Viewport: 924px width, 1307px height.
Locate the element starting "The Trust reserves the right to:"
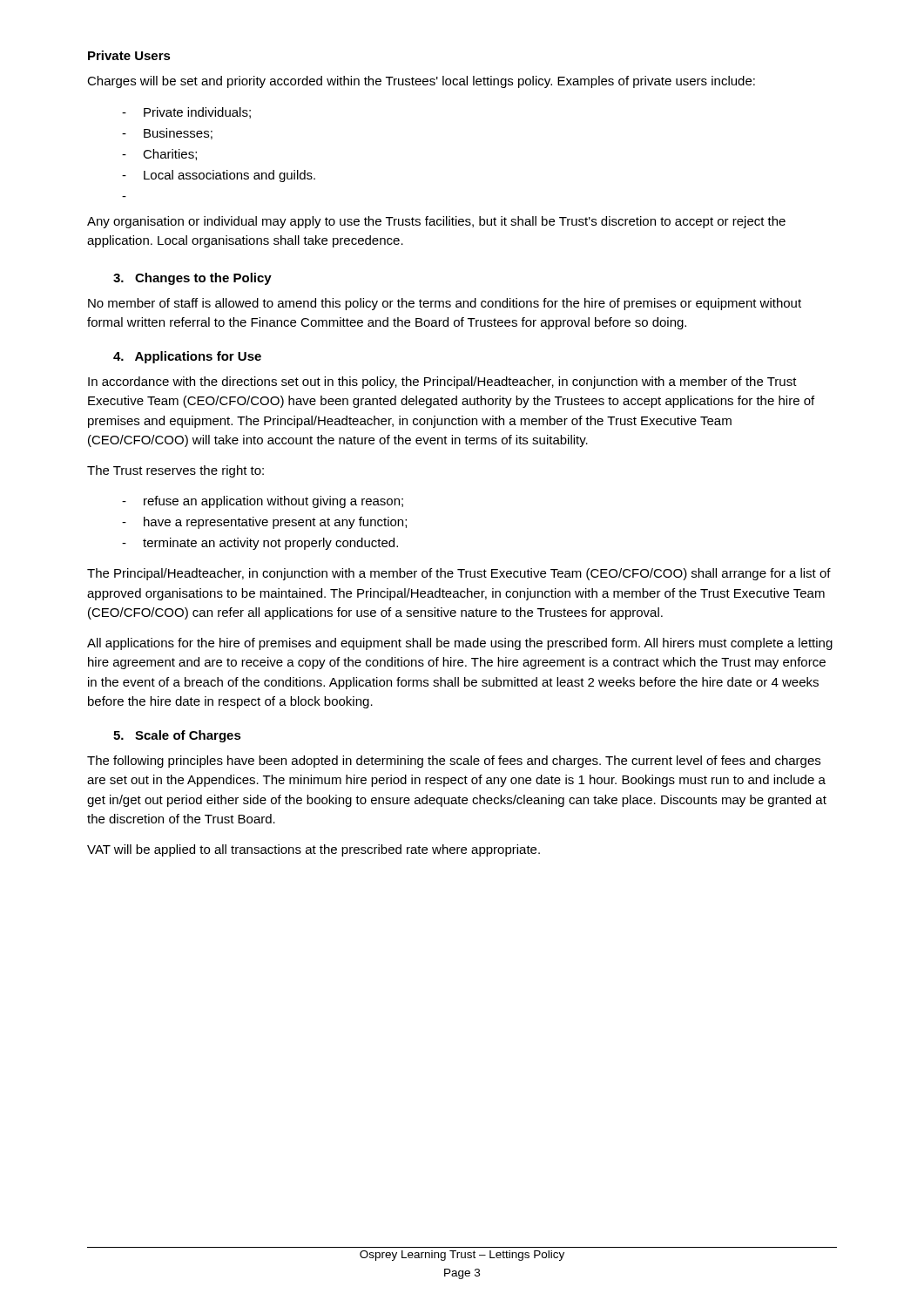coord(176,470)
